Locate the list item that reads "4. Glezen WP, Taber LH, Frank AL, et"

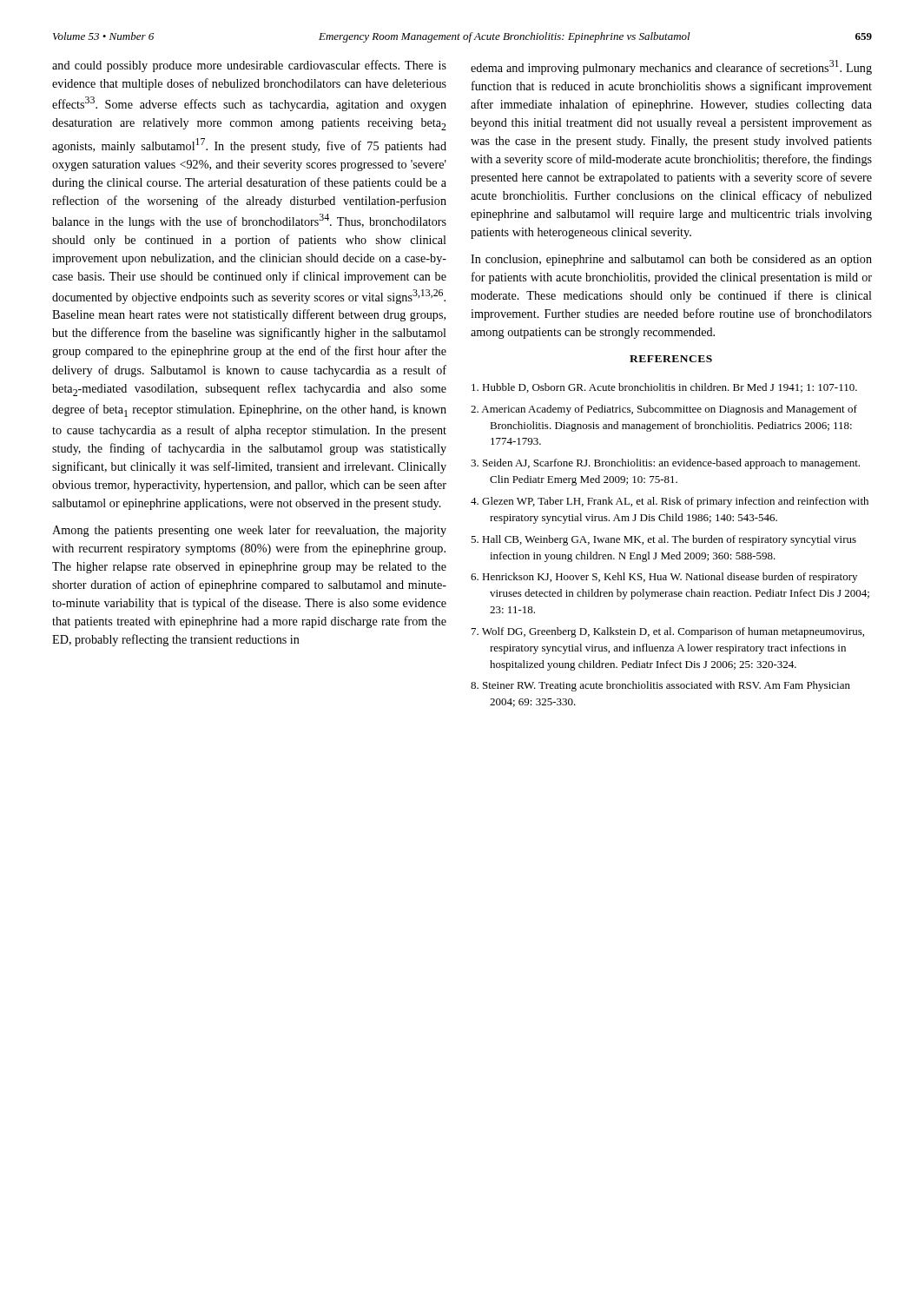click(670, 509)
